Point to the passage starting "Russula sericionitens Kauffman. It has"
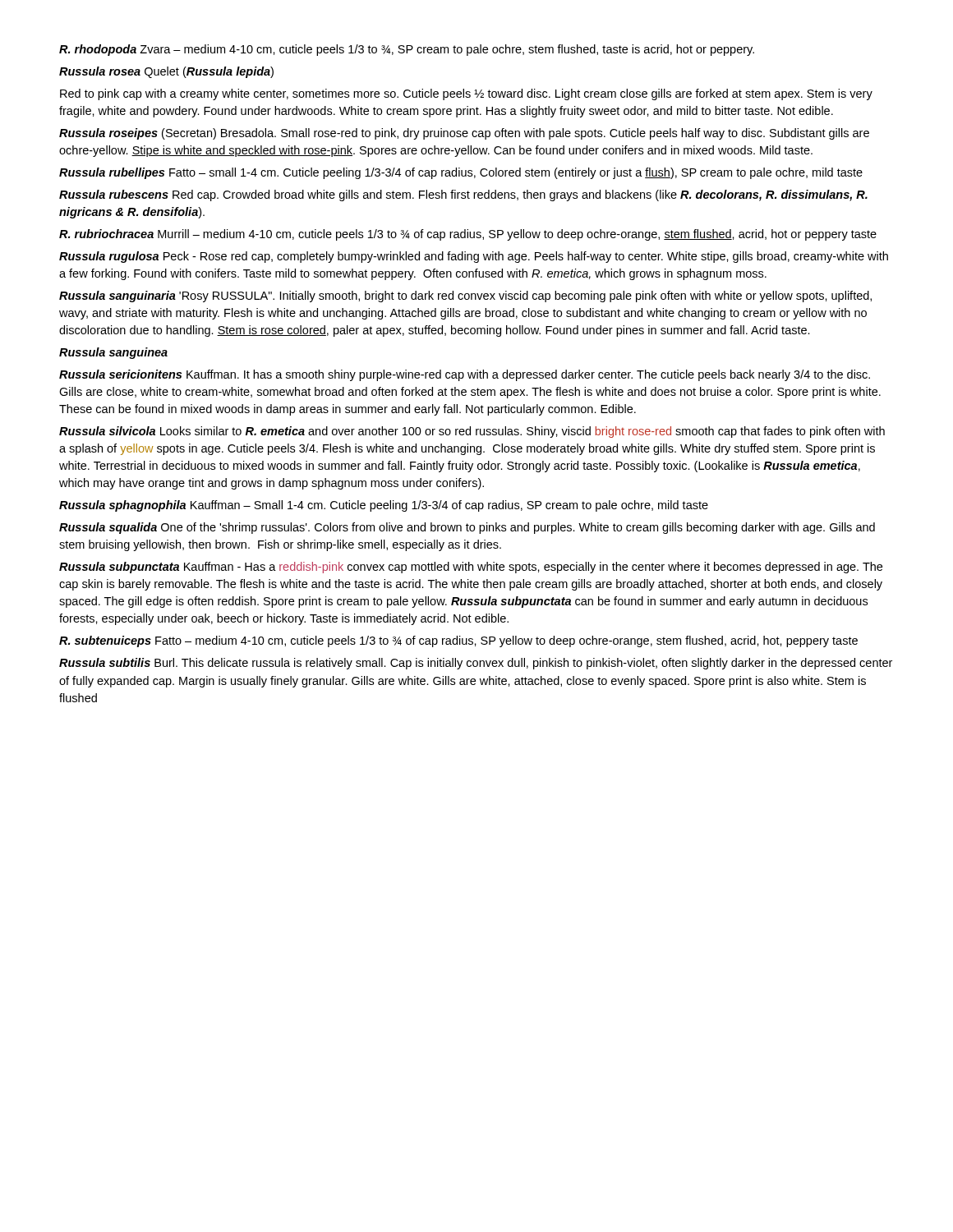Image resolution: width=953 pixels, height=1232 pixels. (x=476, y=392)
